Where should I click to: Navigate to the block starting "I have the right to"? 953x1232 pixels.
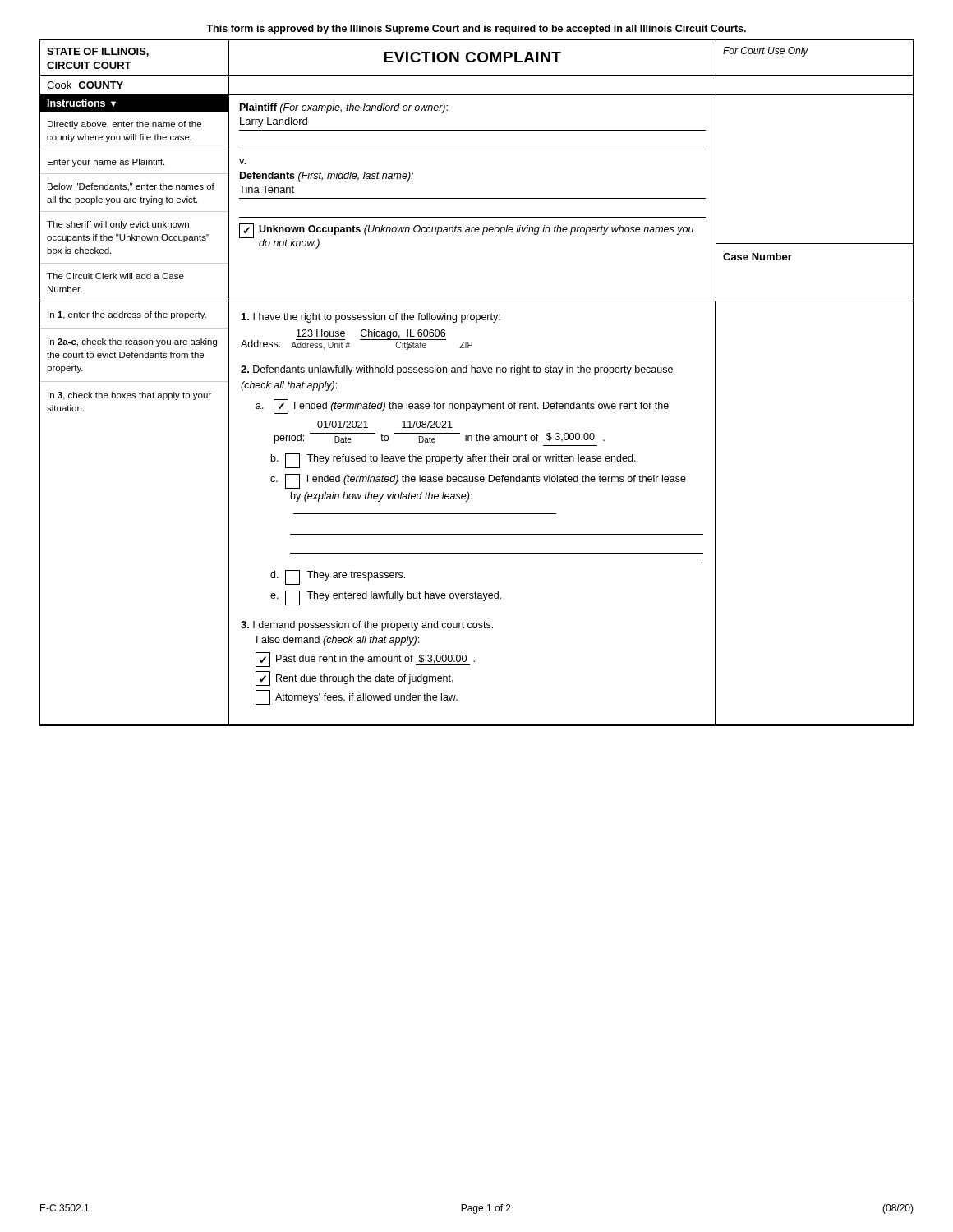[x=472, y=330]
